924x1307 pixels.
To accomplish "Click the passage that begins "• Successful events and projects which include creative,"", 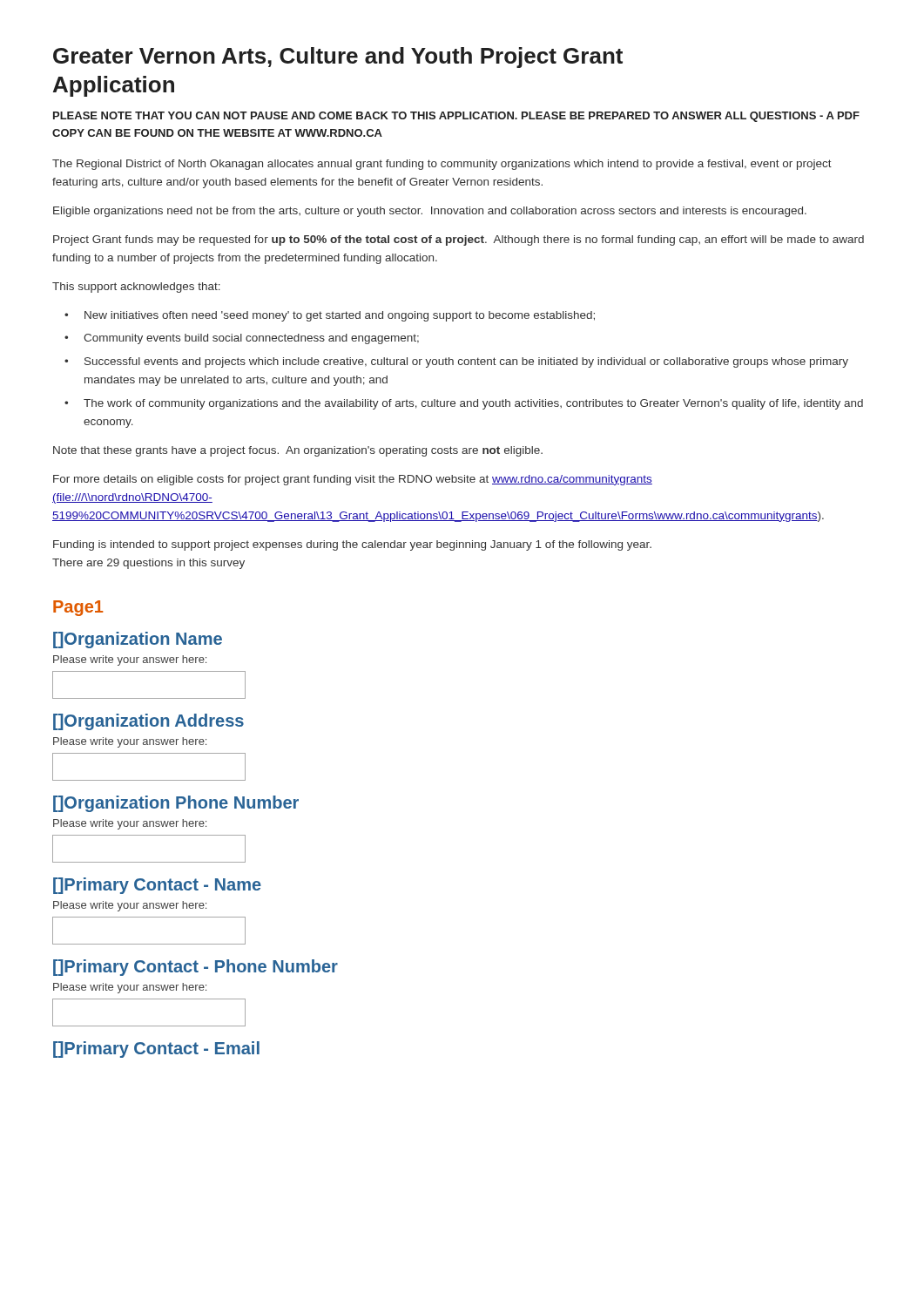I will [x=468, y=371].
